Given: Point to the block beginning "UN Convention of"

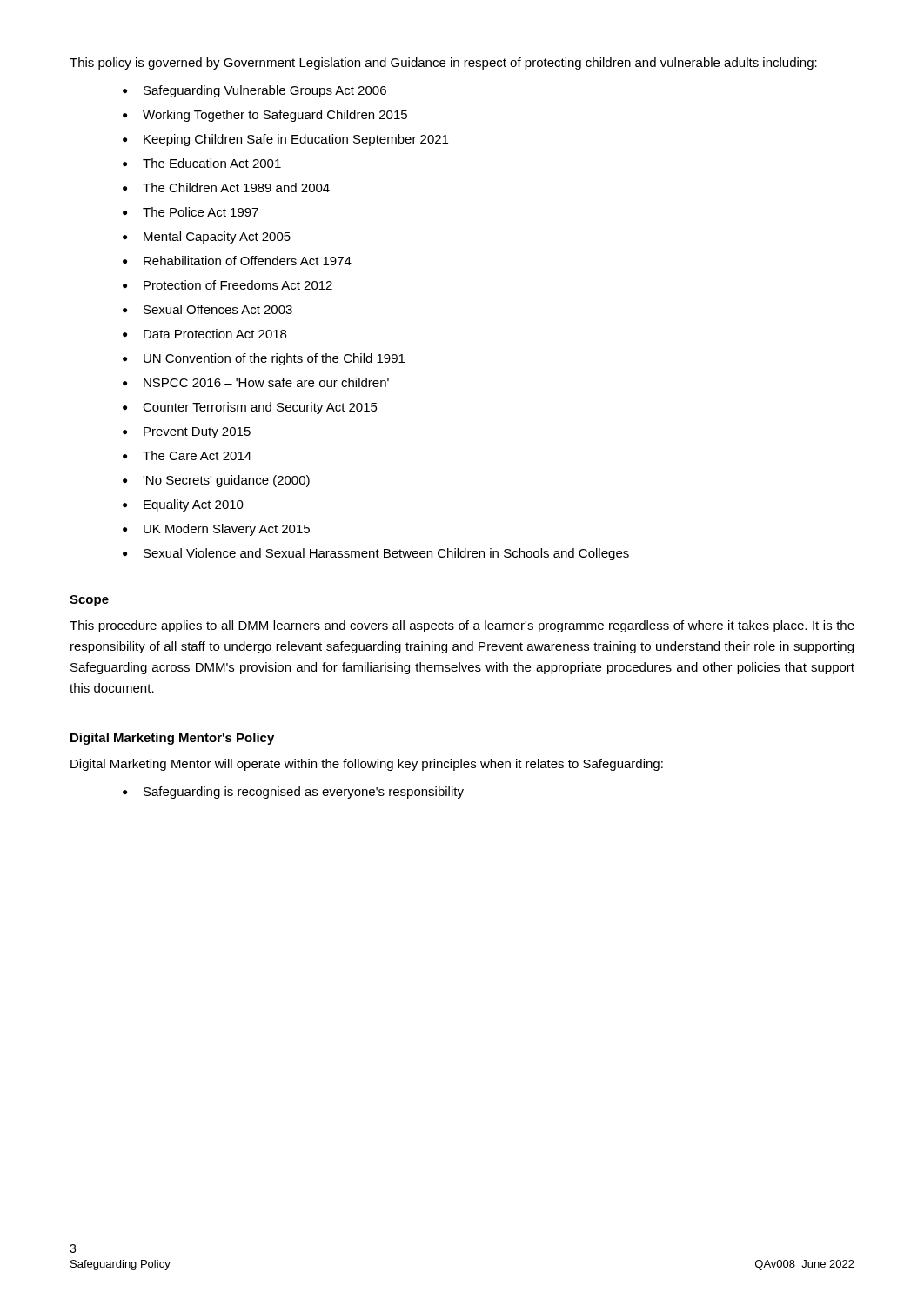Looking at the screenshot, I should click(x=274, y=358).
